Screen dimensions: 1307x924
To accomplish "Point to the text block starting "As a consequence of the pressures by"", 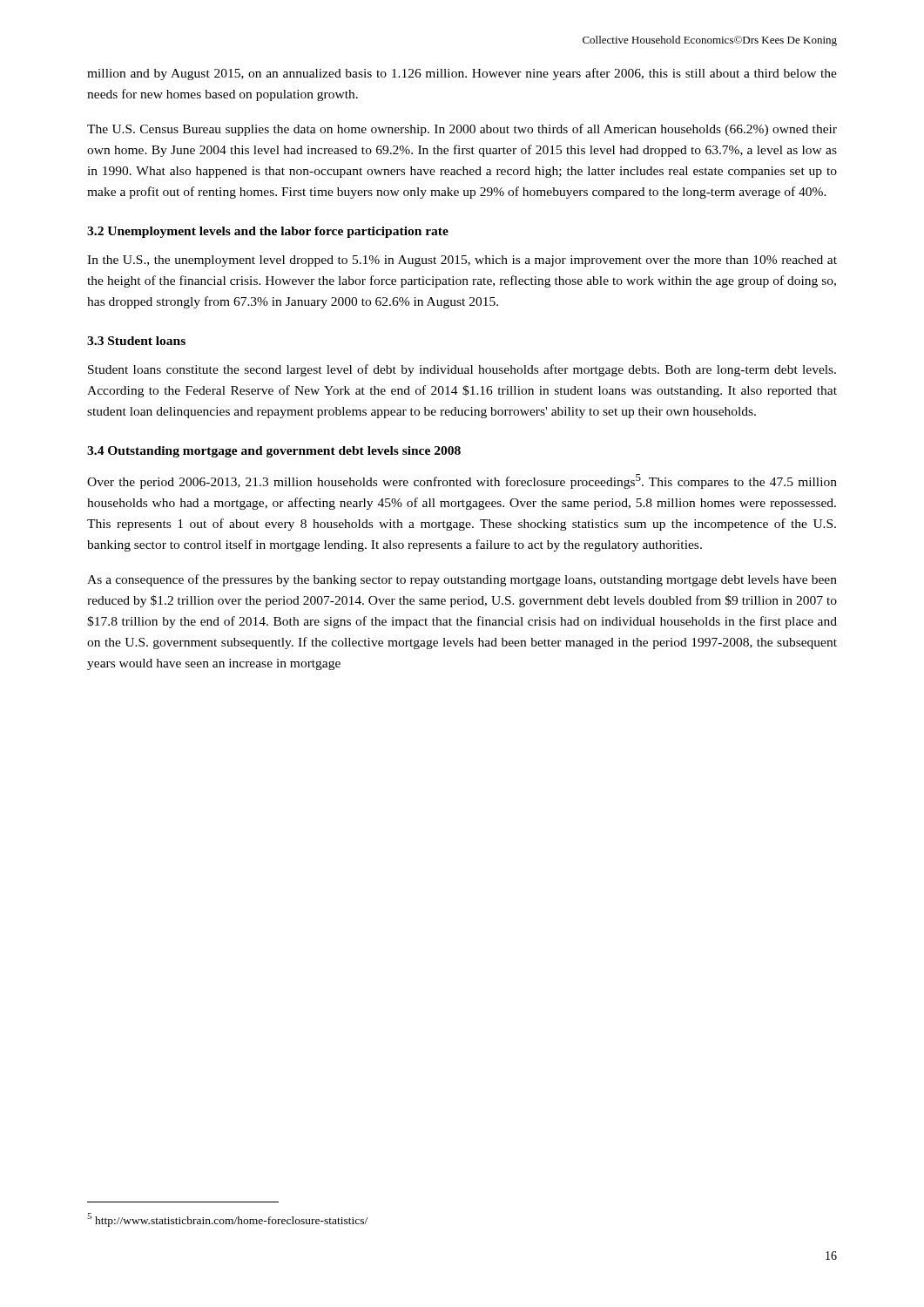I will tap(462, 622).
